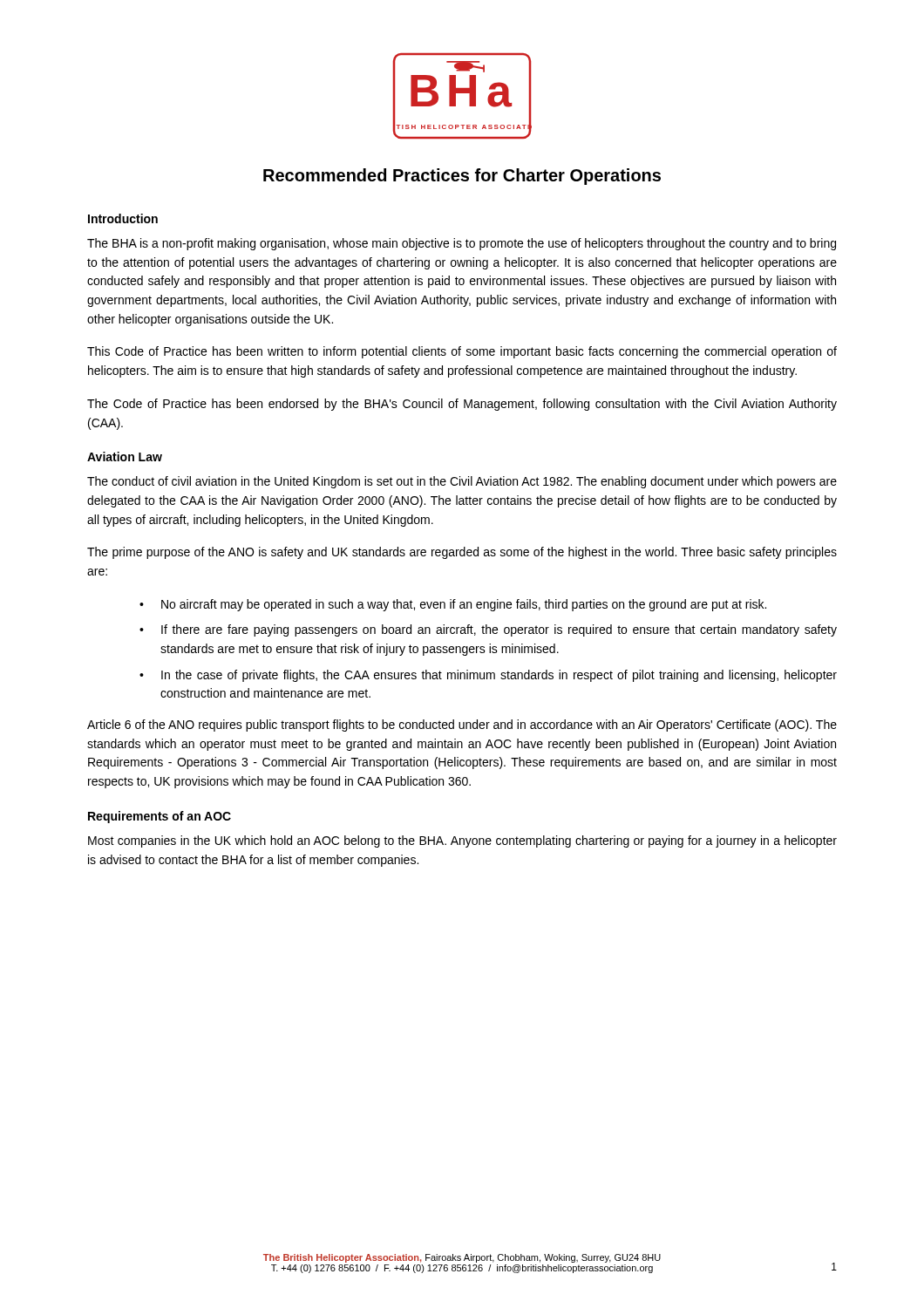Click a logo

pyautogui.click(x=462, y=96)
